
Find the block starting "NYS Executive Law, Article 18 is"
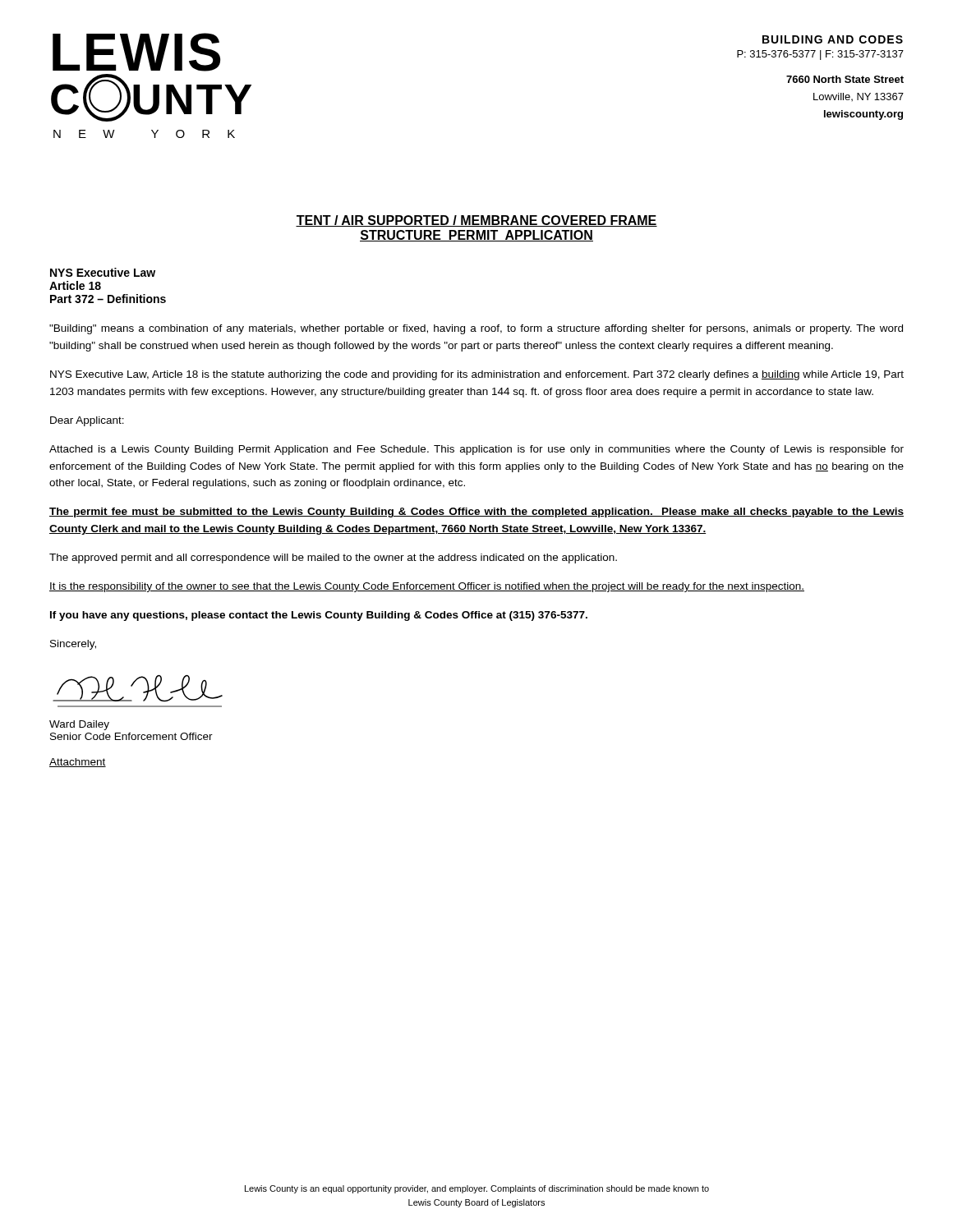[476, 383]
